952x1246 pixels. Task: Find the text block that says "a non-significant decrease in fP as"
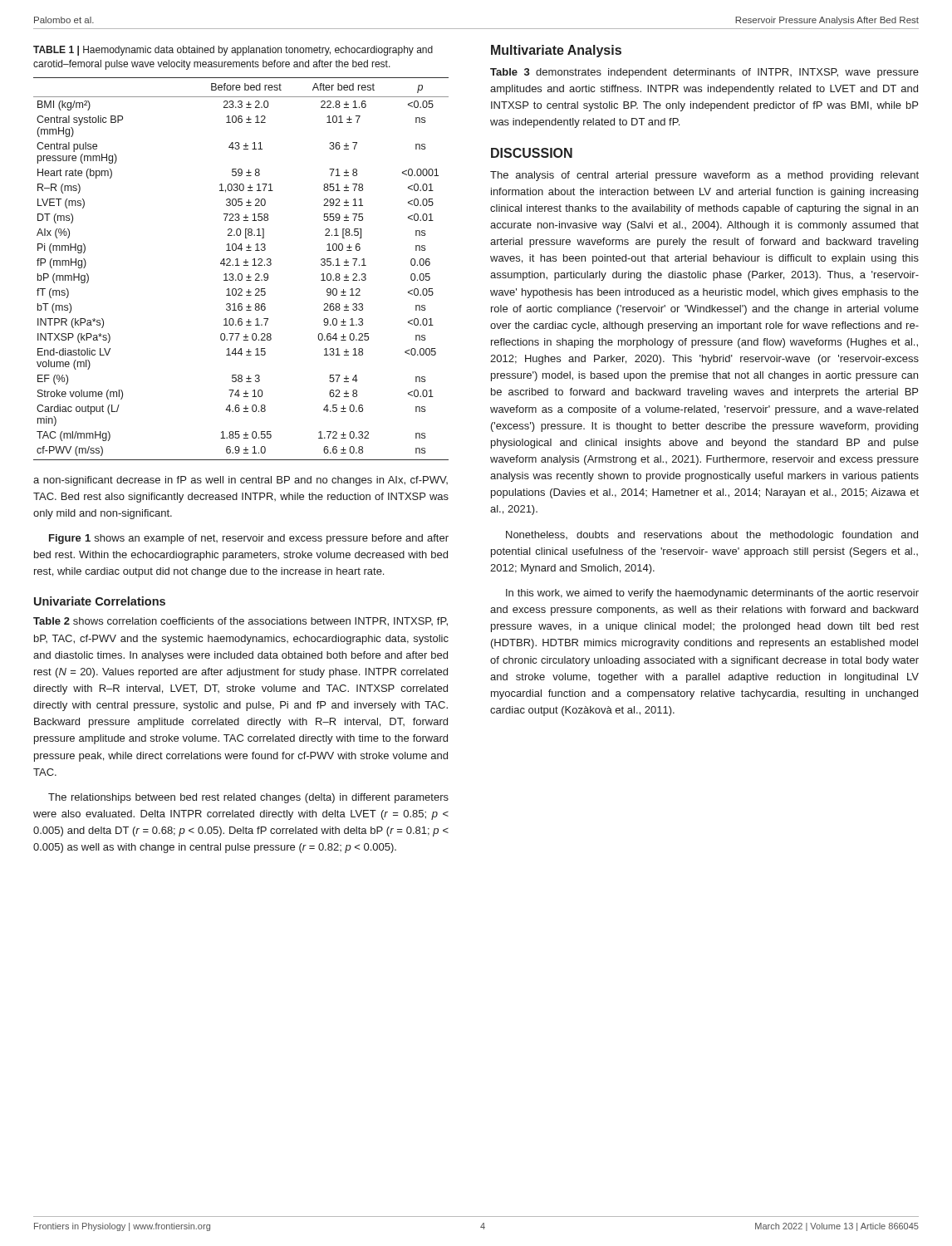241,496
